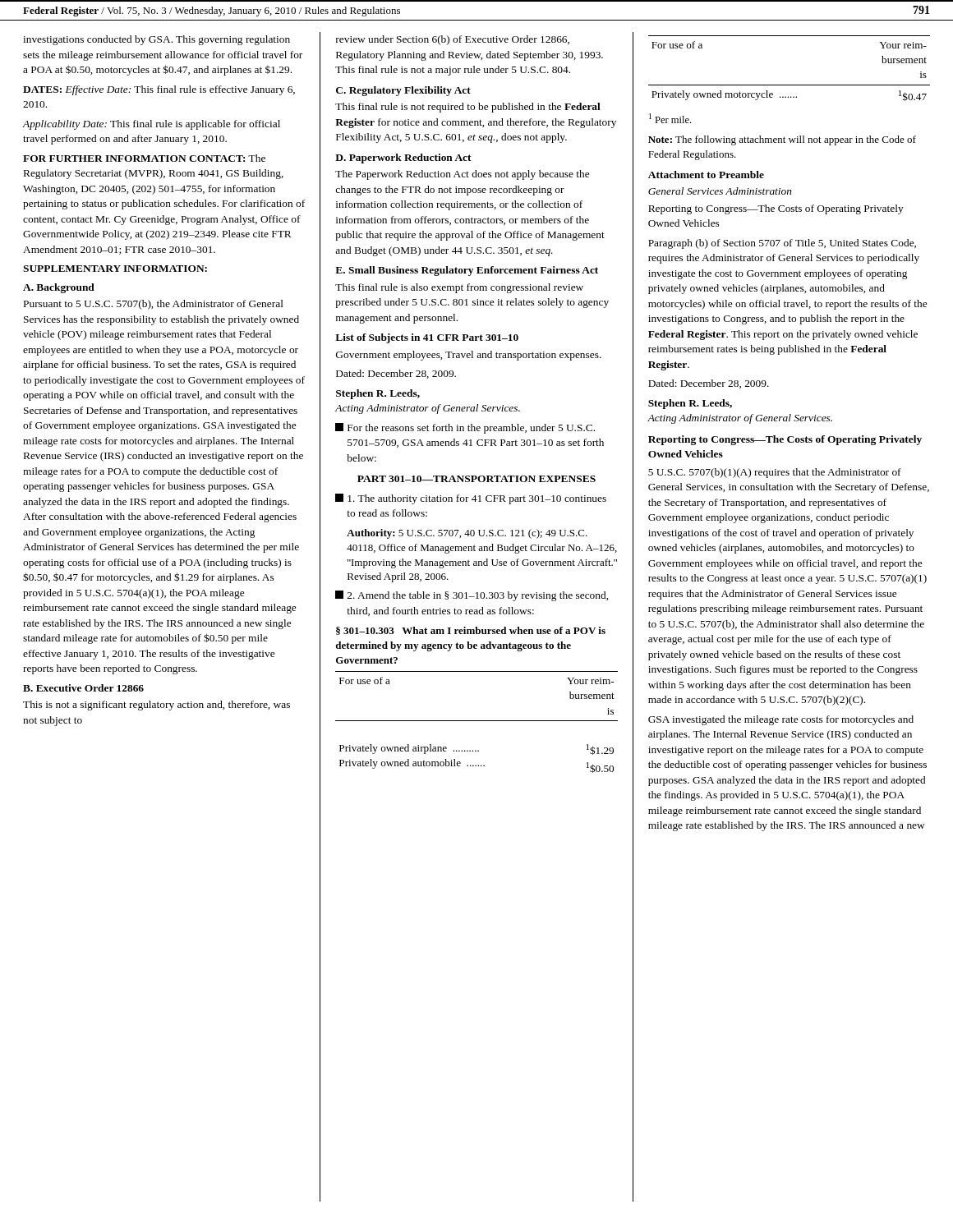Select the region starting "Note: The following"

coord(789,147)
